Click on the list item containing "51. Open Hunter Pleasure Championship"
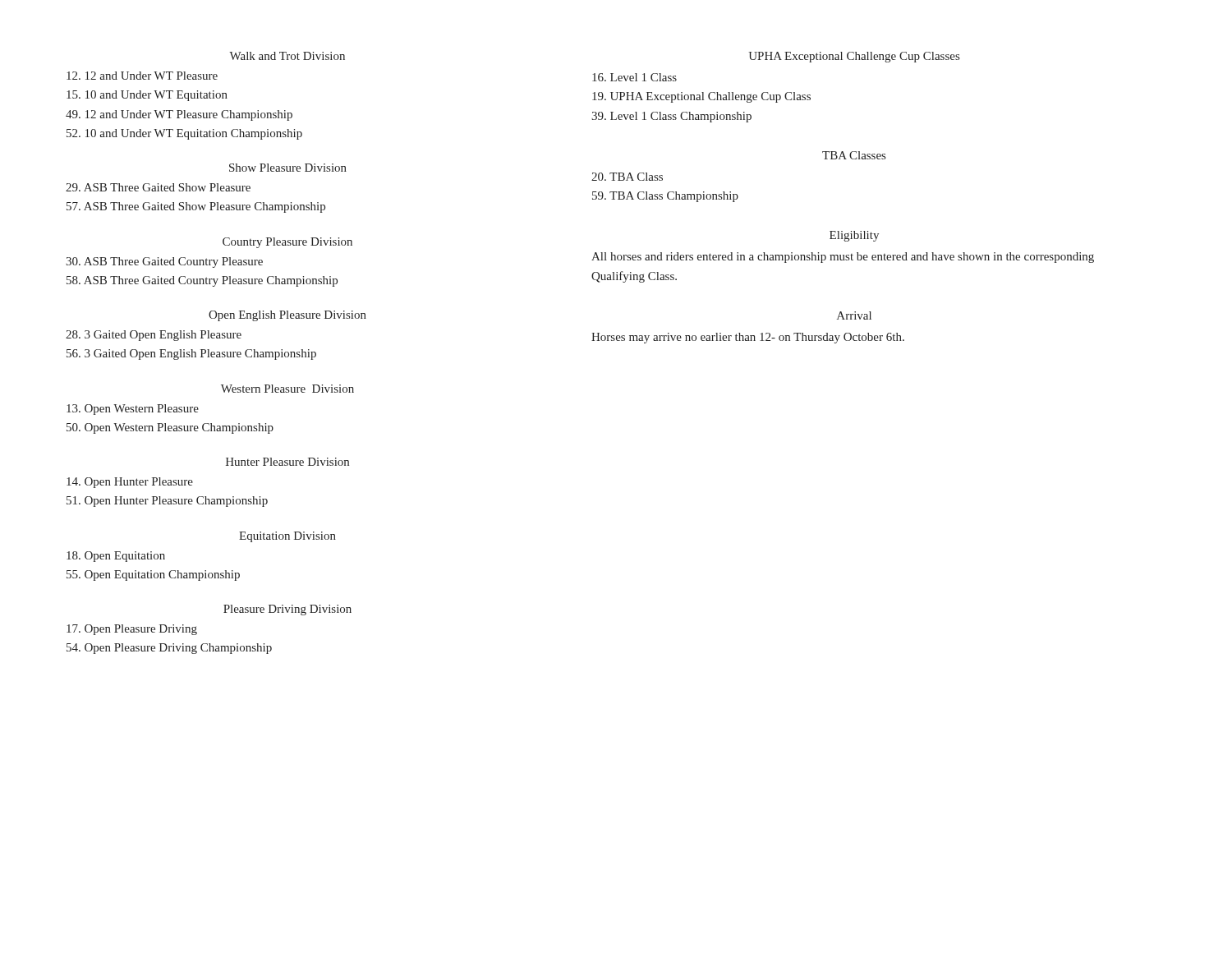Viewport: 1232px width, 953px height. tap(167, 501)
